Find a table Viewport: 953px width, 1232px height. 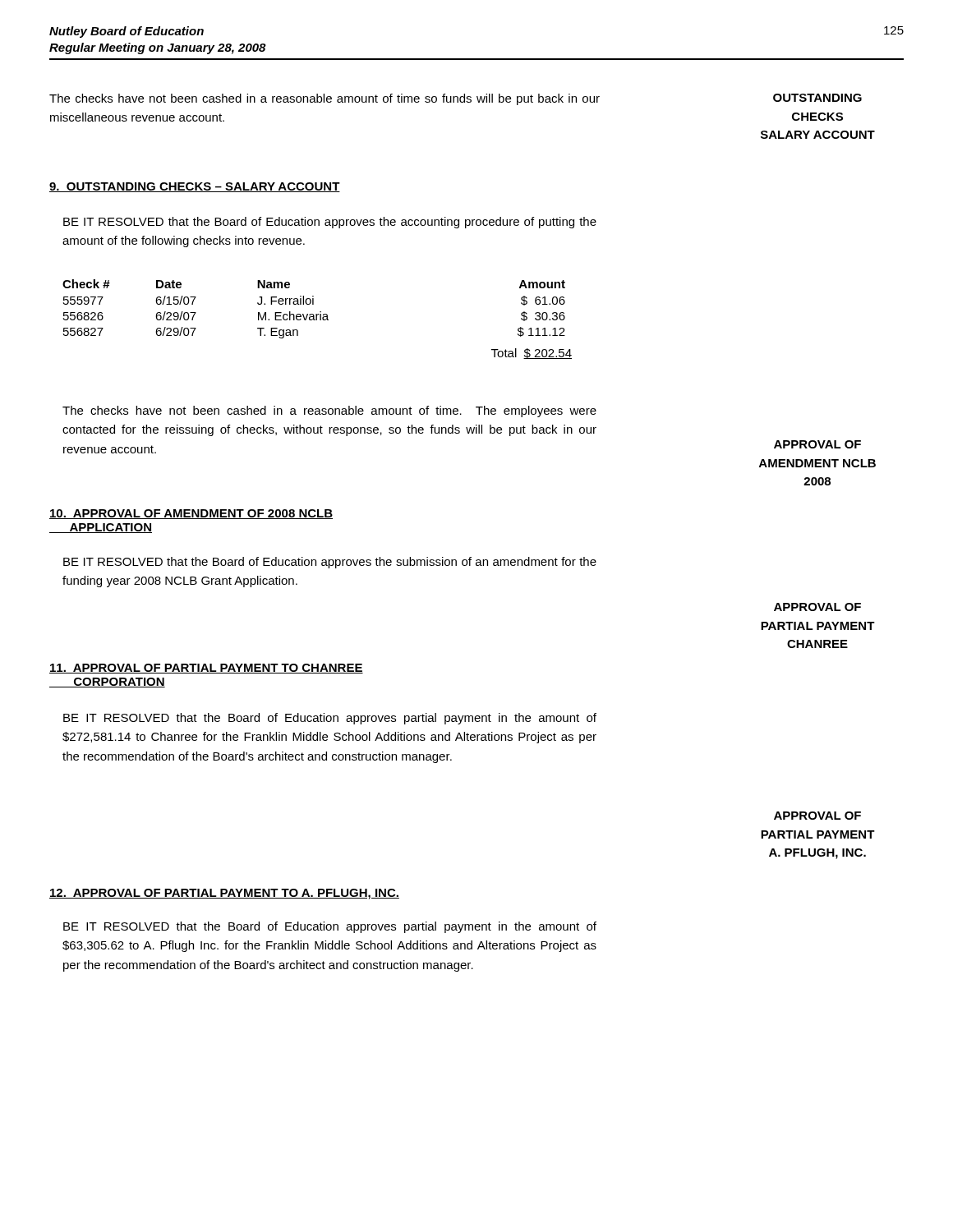click(317, 317)
